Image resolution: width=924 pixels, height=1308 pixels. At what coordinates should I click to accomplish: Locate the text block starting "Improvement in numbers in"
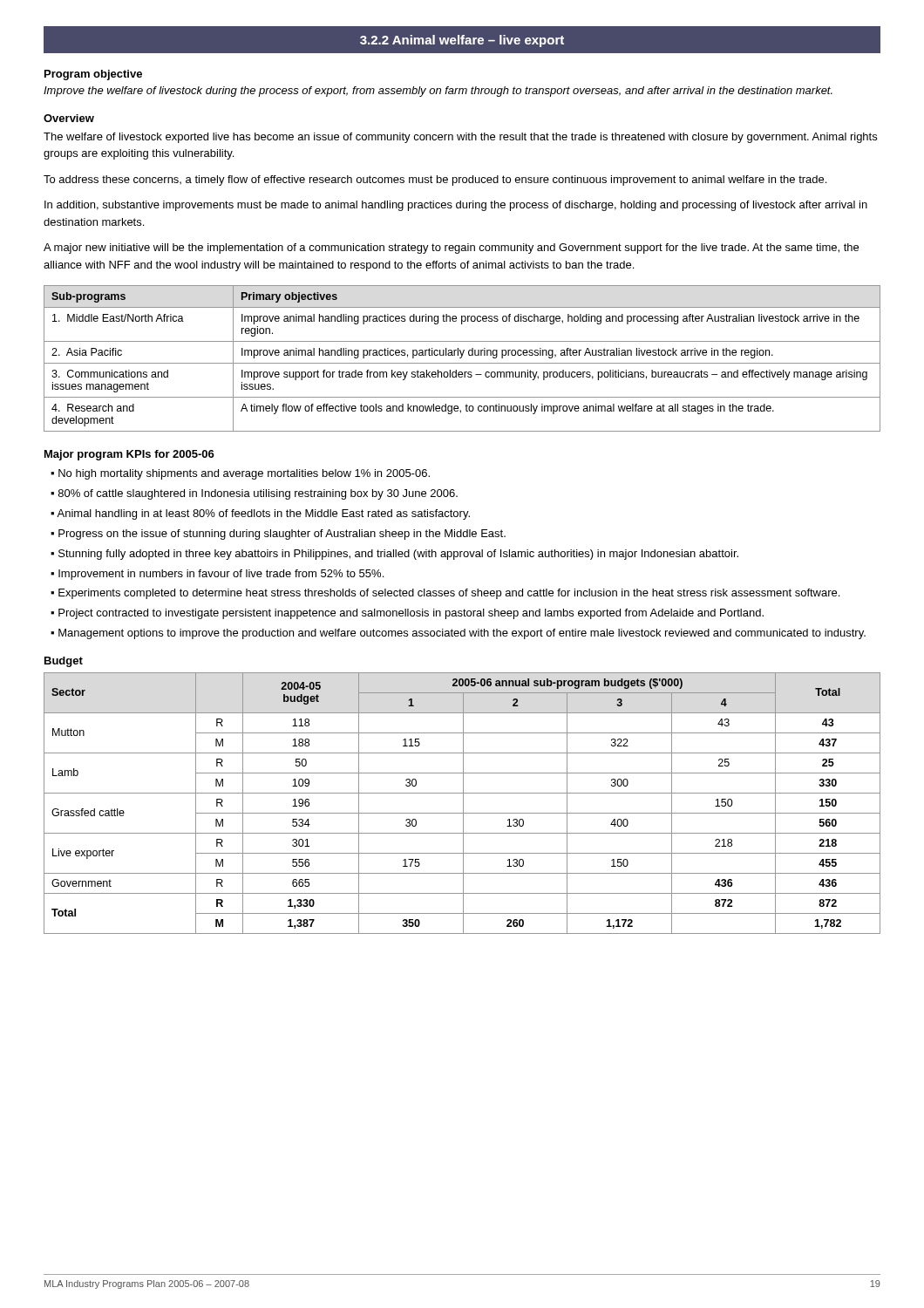(x=221, y=573)
